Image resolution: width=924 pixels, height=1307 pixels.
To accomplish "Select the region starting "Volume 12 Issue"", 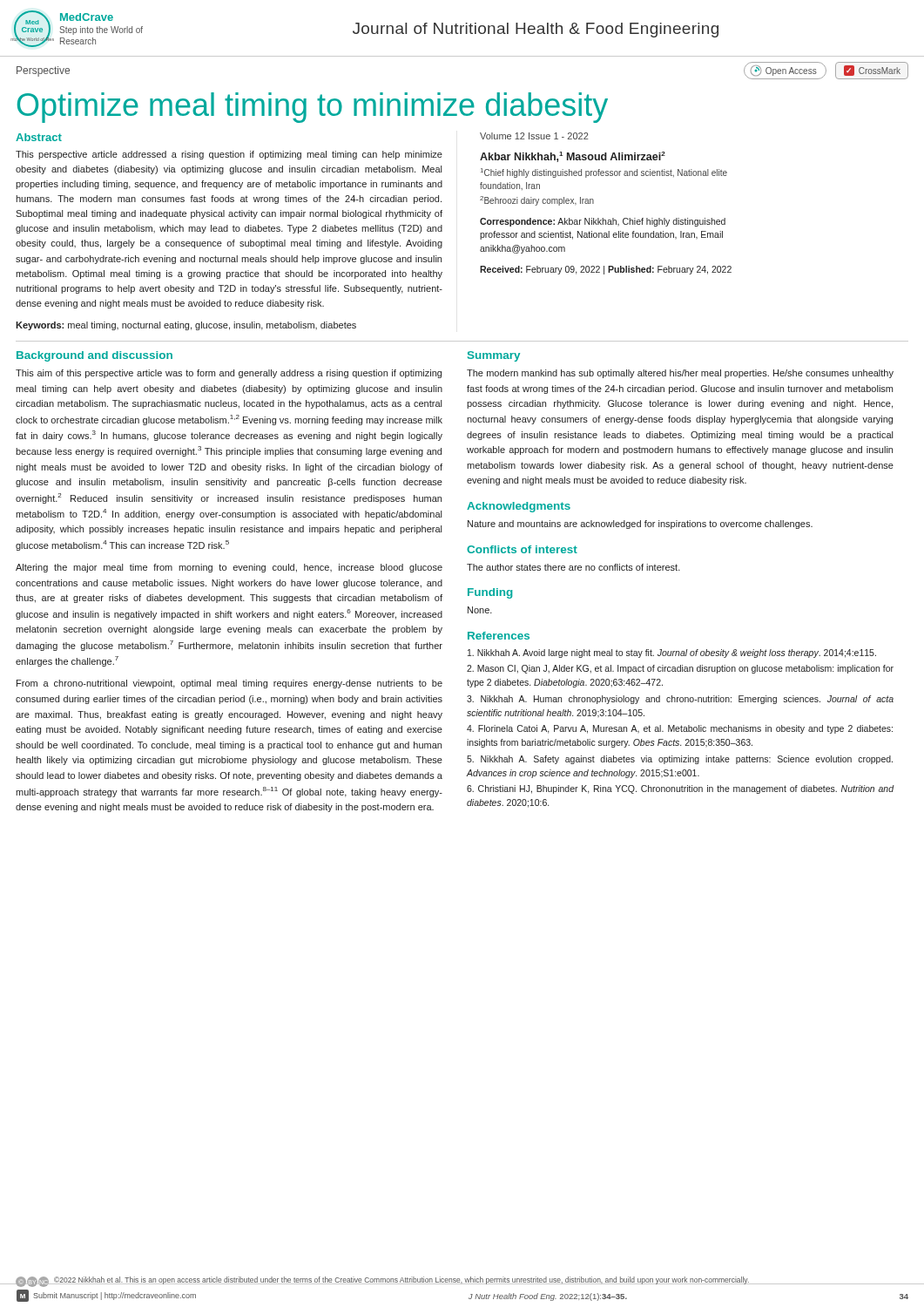I will [x=534, y=136].
